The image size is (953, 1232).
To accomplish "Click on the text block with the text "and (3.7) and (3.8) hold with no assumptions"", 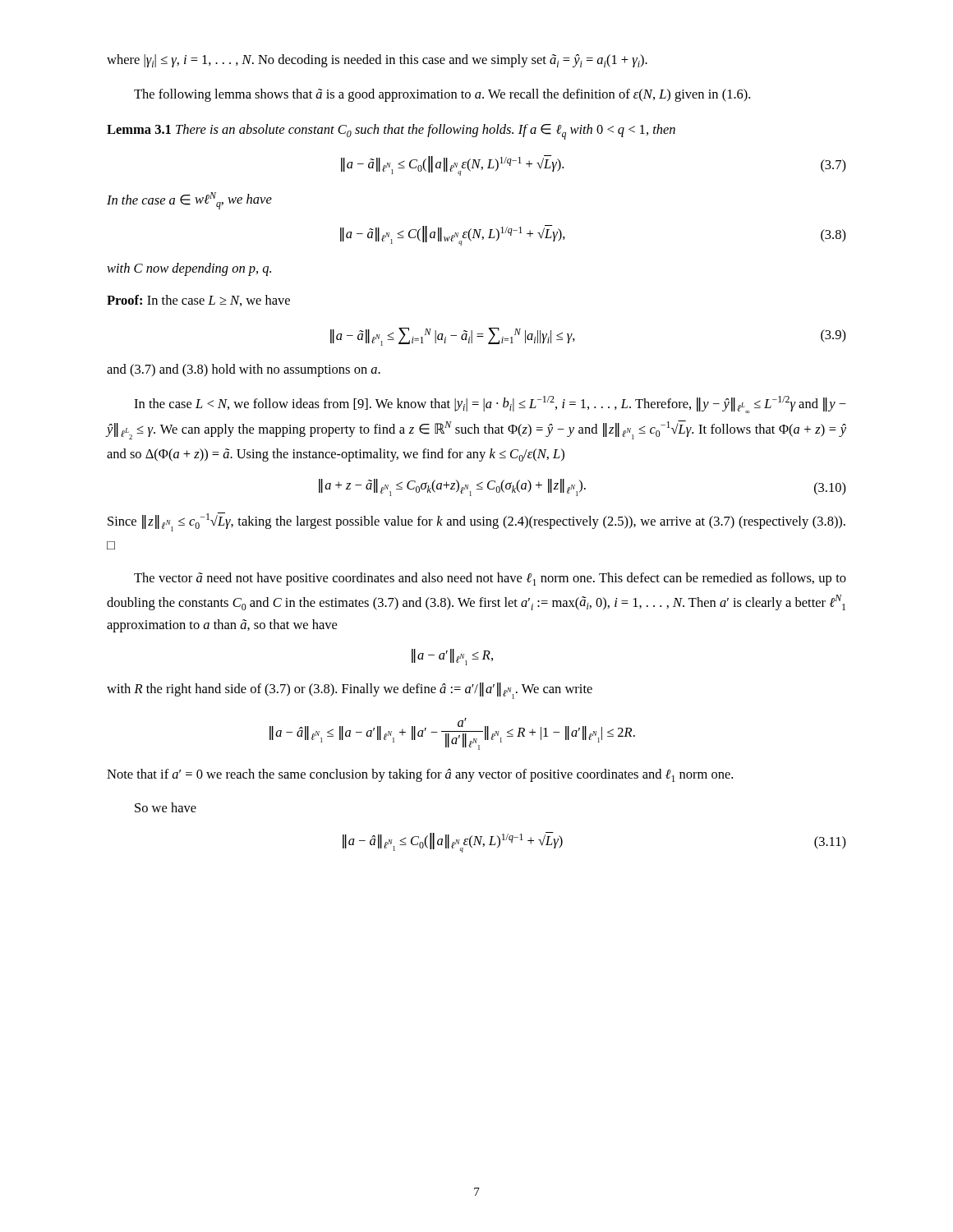I will coord(244,370).
